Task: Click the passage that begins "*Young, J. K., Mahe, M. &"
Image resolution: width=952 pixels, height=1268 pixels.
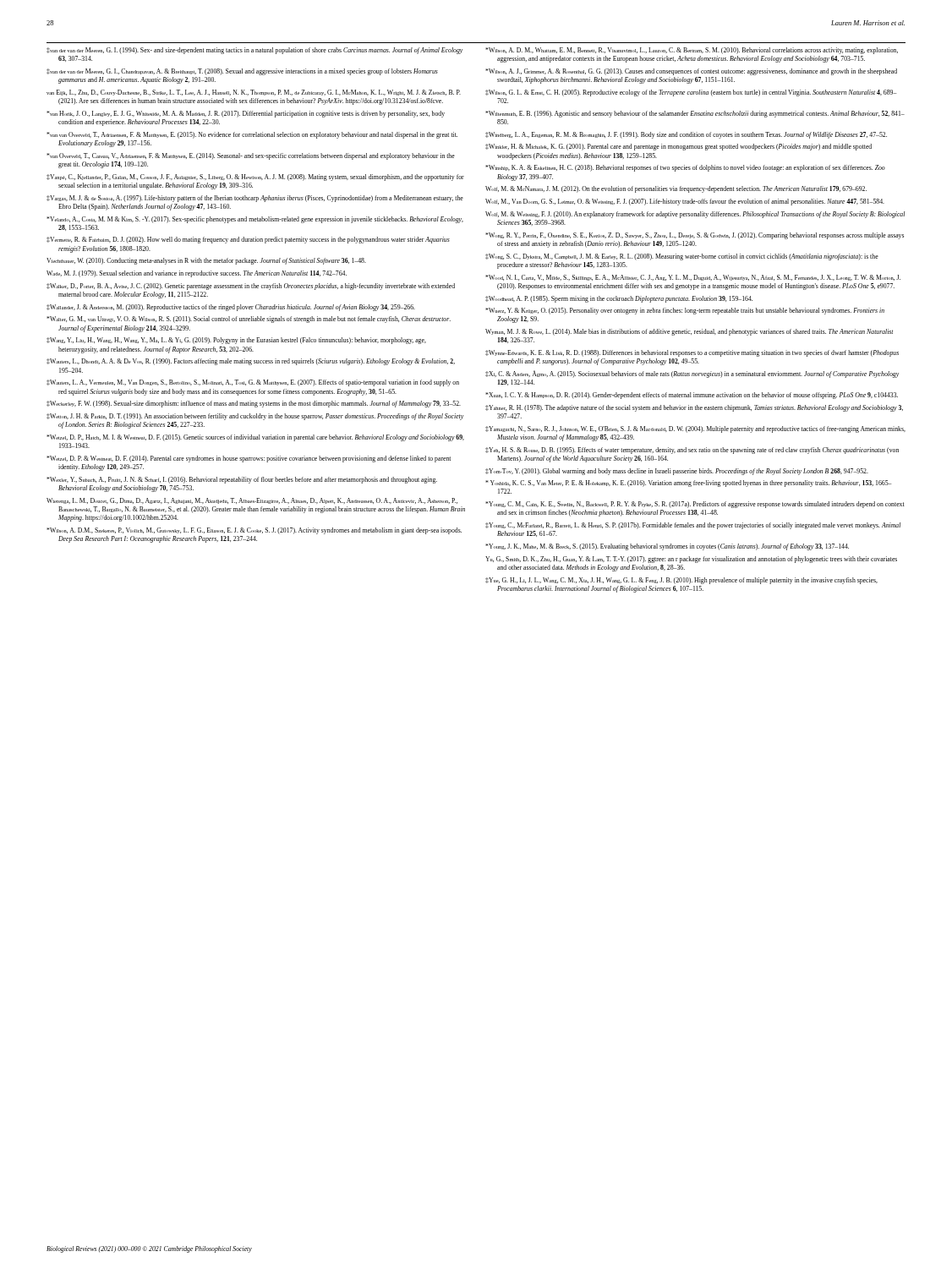Action: (667, 547)
